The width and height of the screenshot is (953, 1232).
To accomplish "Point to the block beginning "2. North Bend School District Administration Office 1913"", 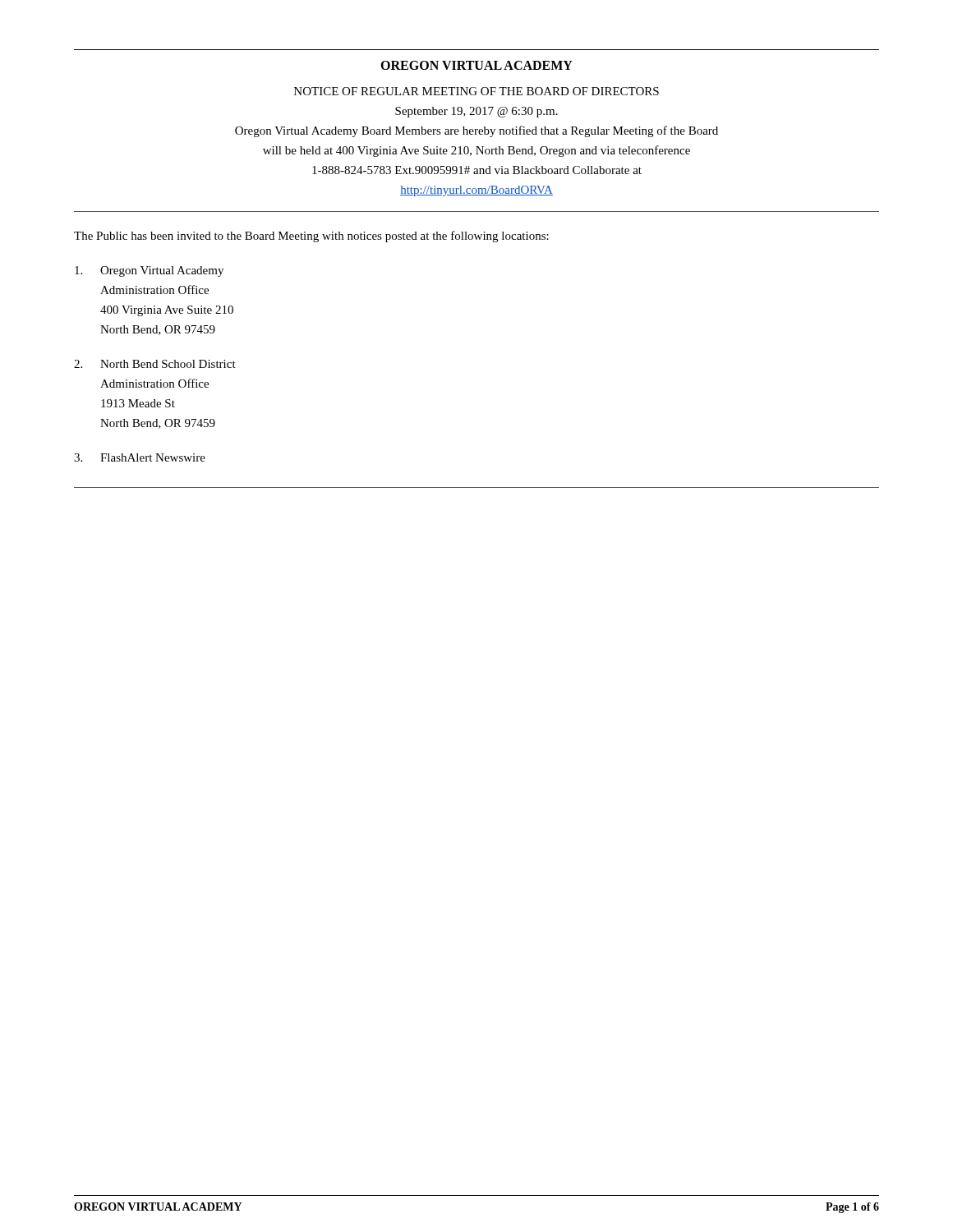I will tap(155, 364).
